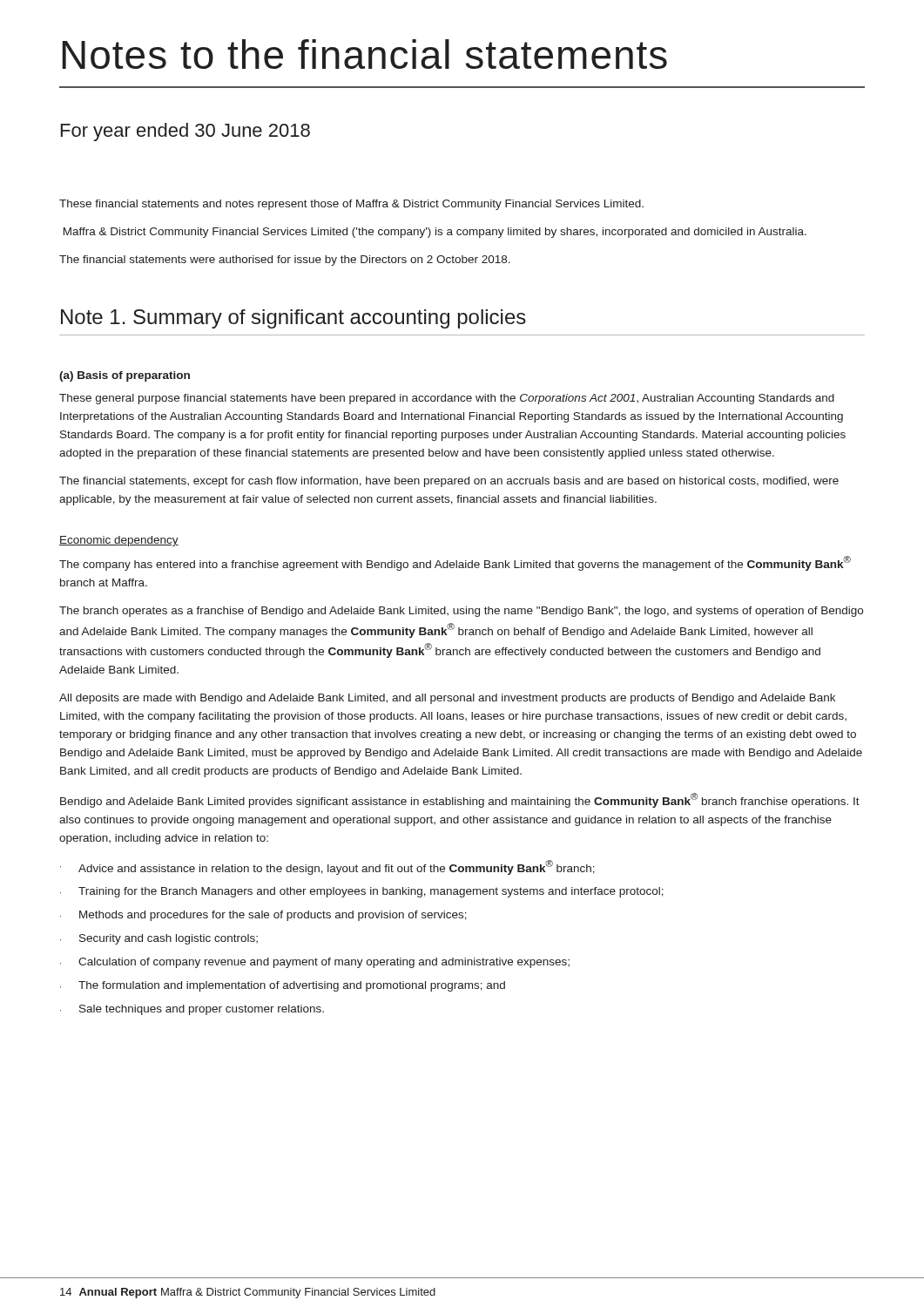Locate the block of text that opens with "Maffra & District Community Financial Services Limited ('the"
924x1307 pixels.
[433, 231]
